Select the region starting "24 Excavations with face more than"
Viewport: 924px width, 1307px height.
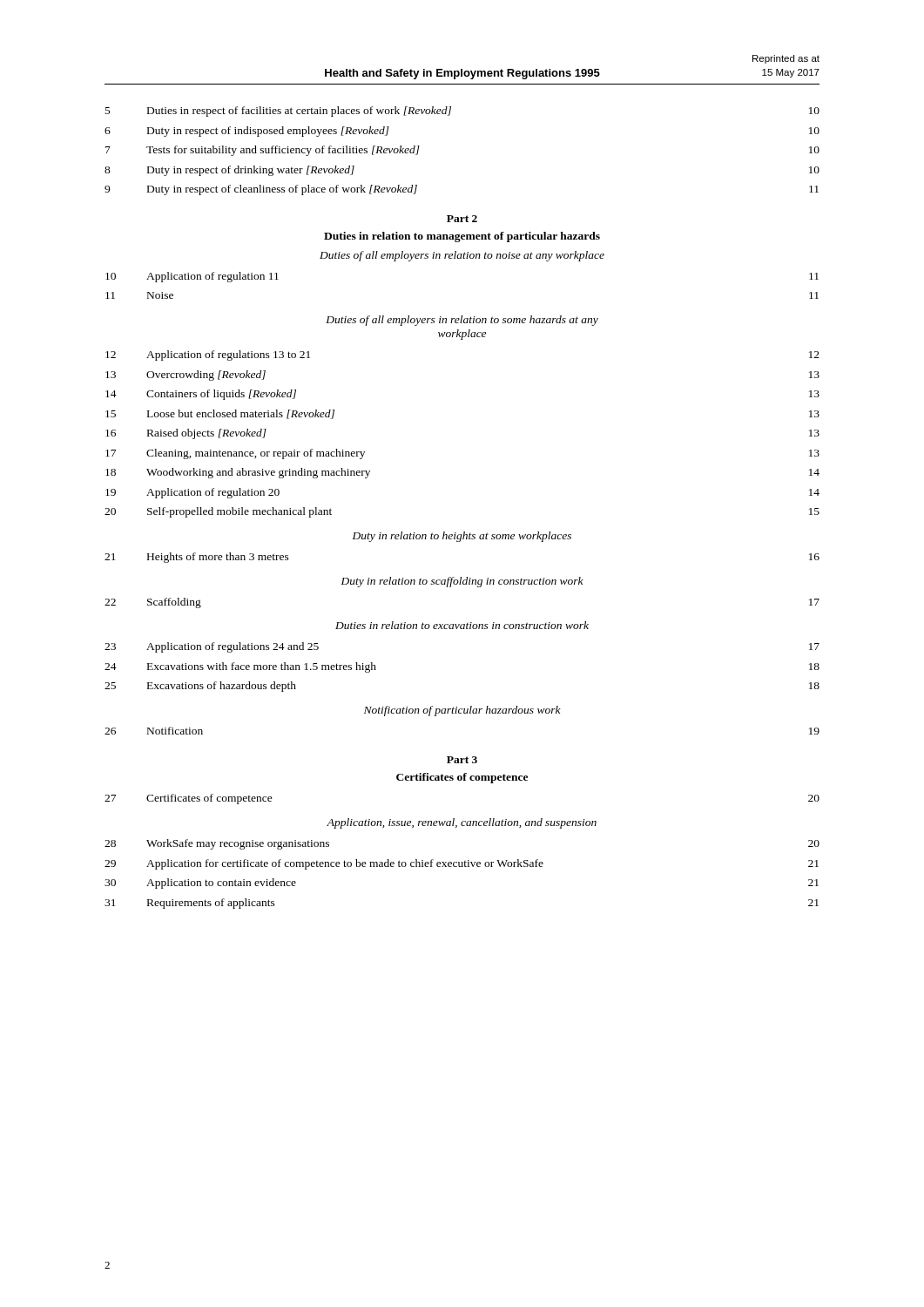pyautogui.click(x=261, y=667)
